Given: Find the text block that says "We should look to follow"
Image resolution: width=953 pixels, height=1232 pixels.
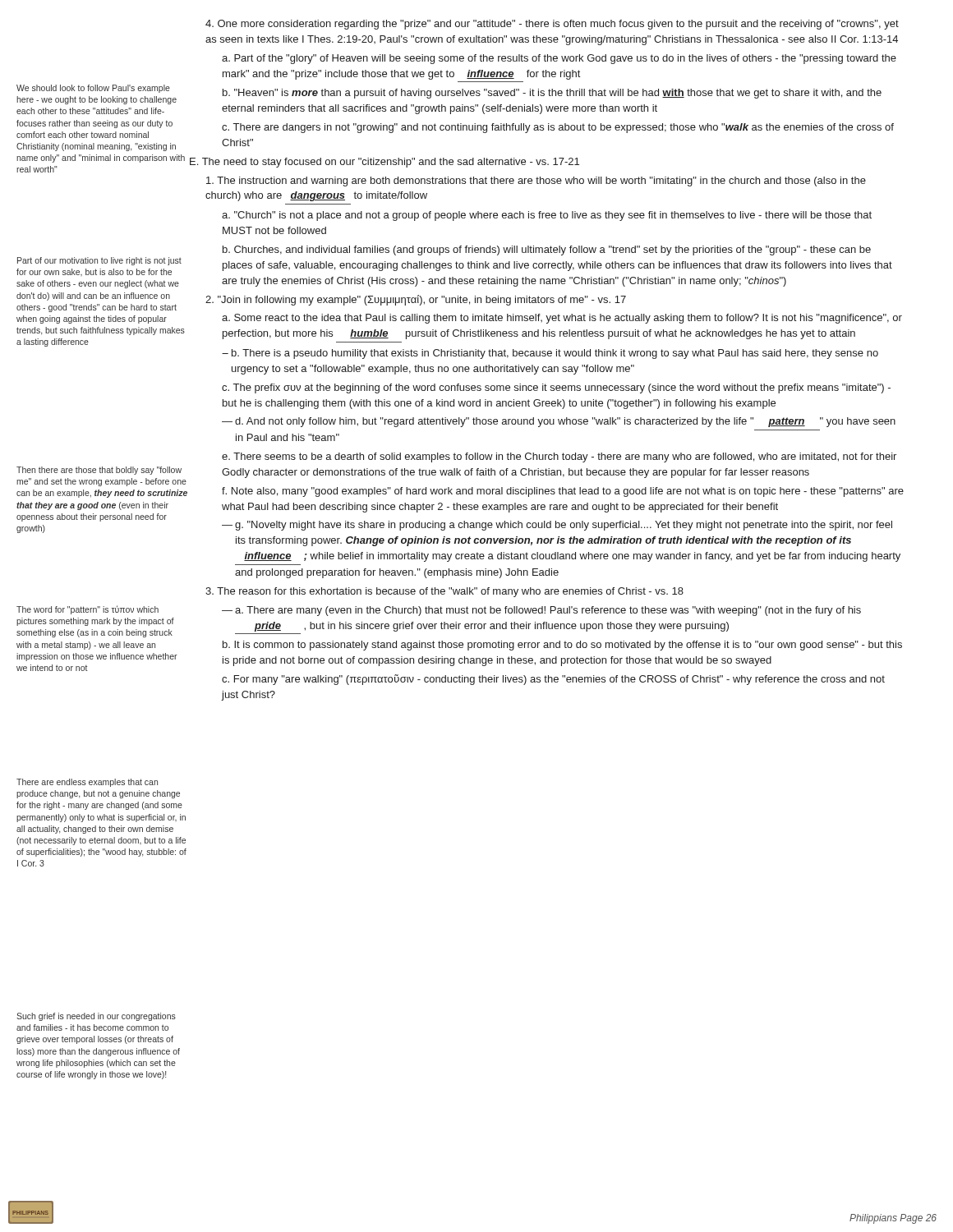Looking at the screenshot, I should tap(101, 129).
